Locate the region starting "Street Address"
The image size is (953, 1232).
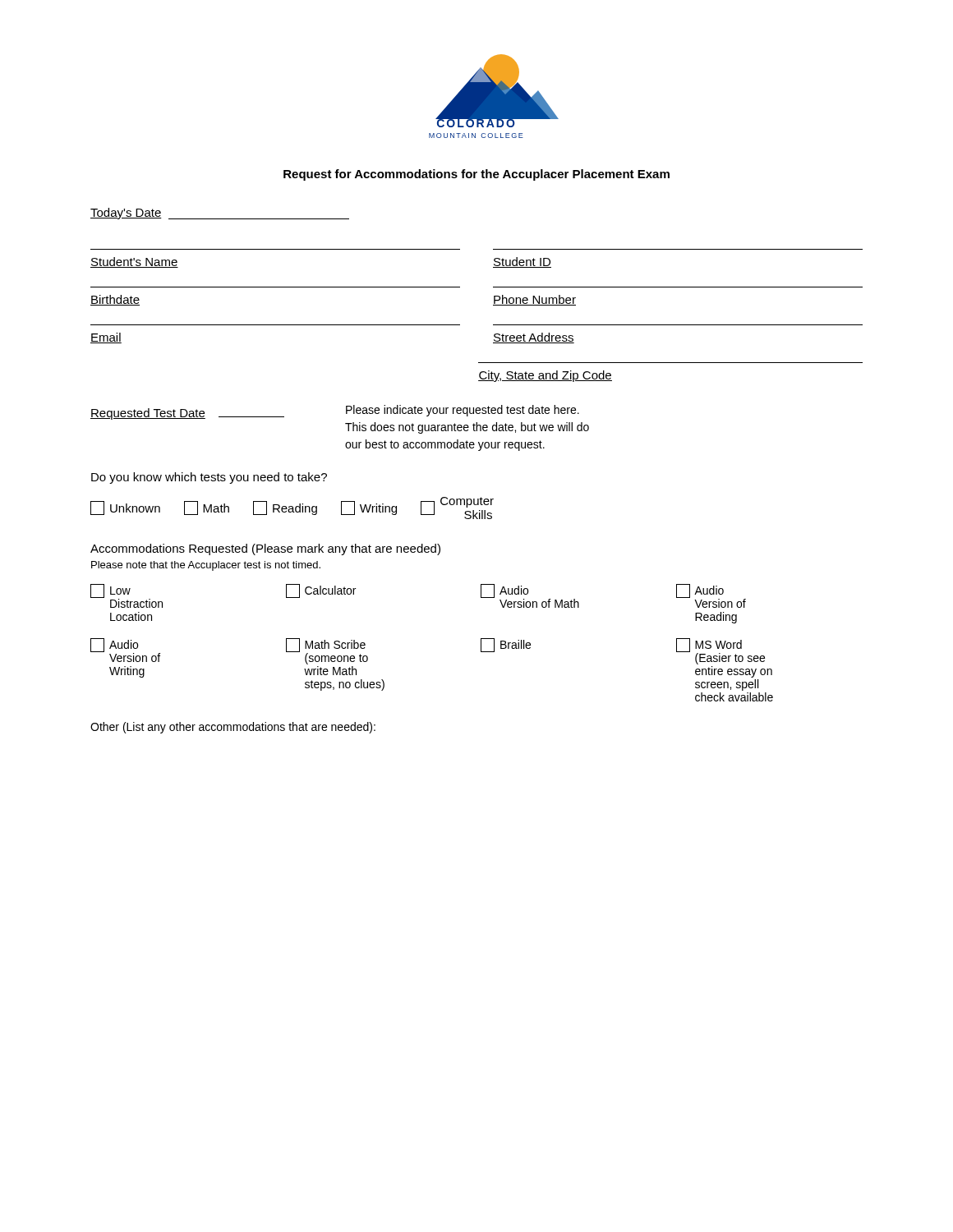678,334
